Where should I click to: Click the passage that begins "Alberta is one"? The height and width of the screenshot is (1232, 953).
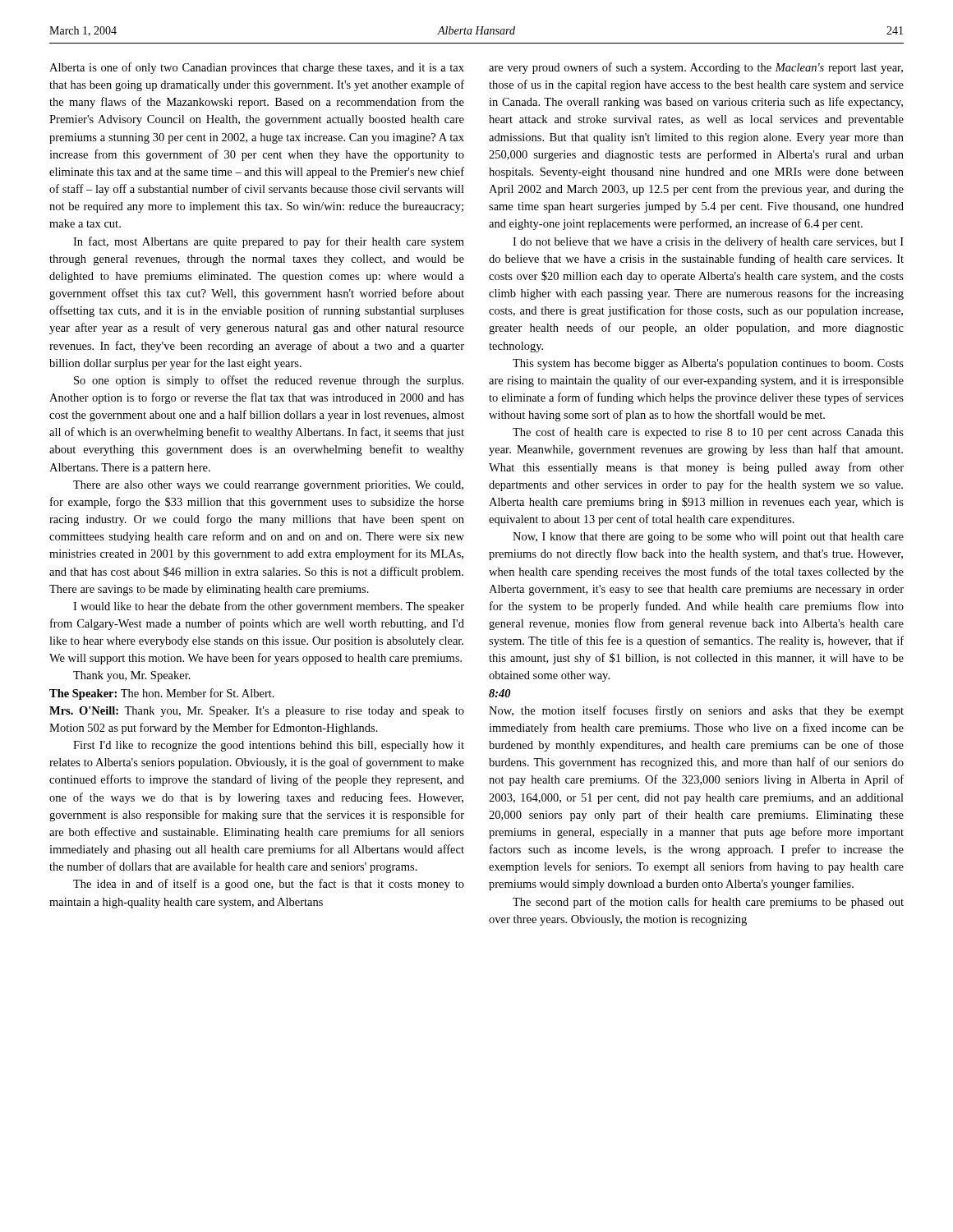[257, 485]
